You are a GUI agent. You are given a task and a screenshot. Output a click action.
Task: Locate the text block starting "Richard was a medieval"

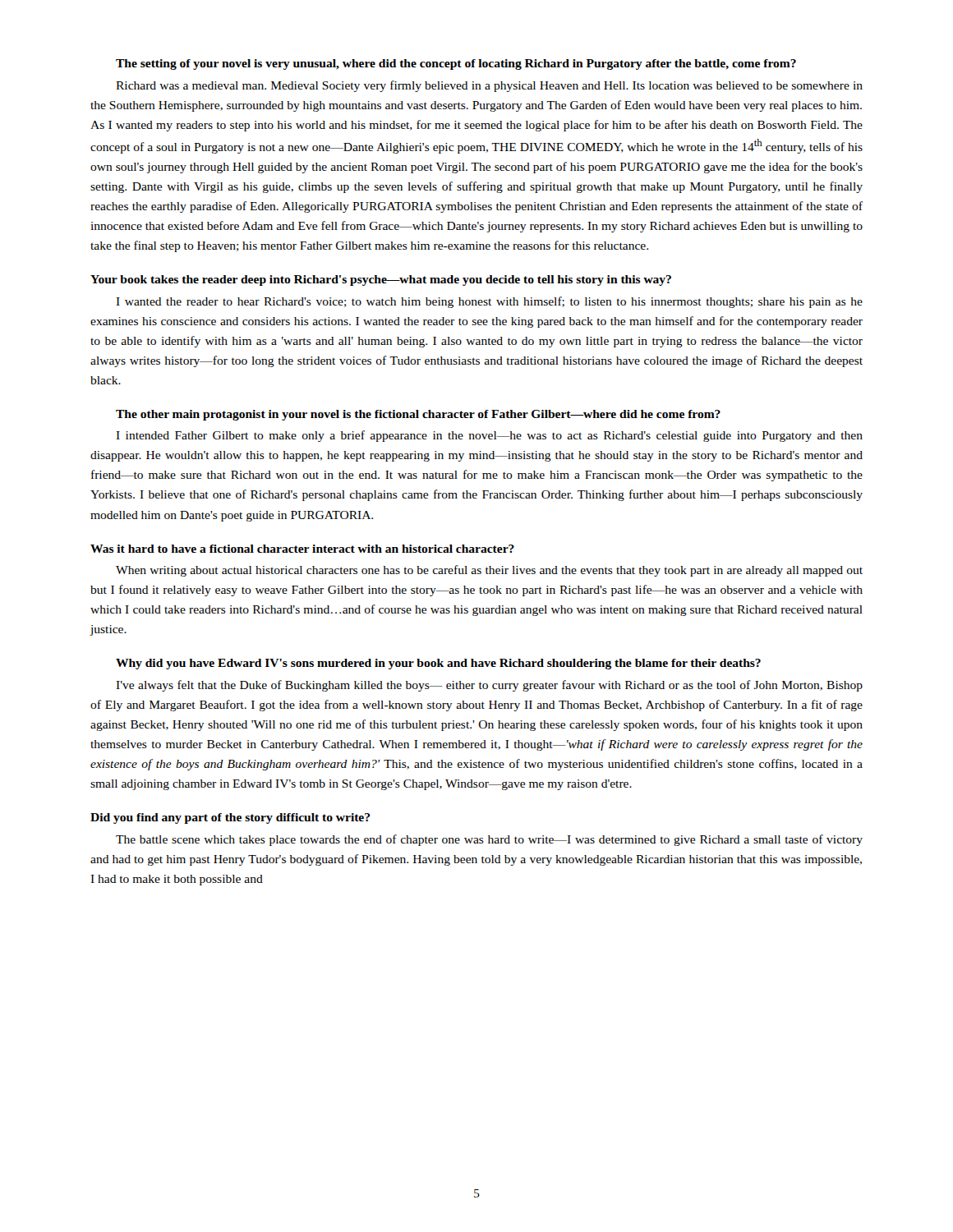[x=476, y=165]
